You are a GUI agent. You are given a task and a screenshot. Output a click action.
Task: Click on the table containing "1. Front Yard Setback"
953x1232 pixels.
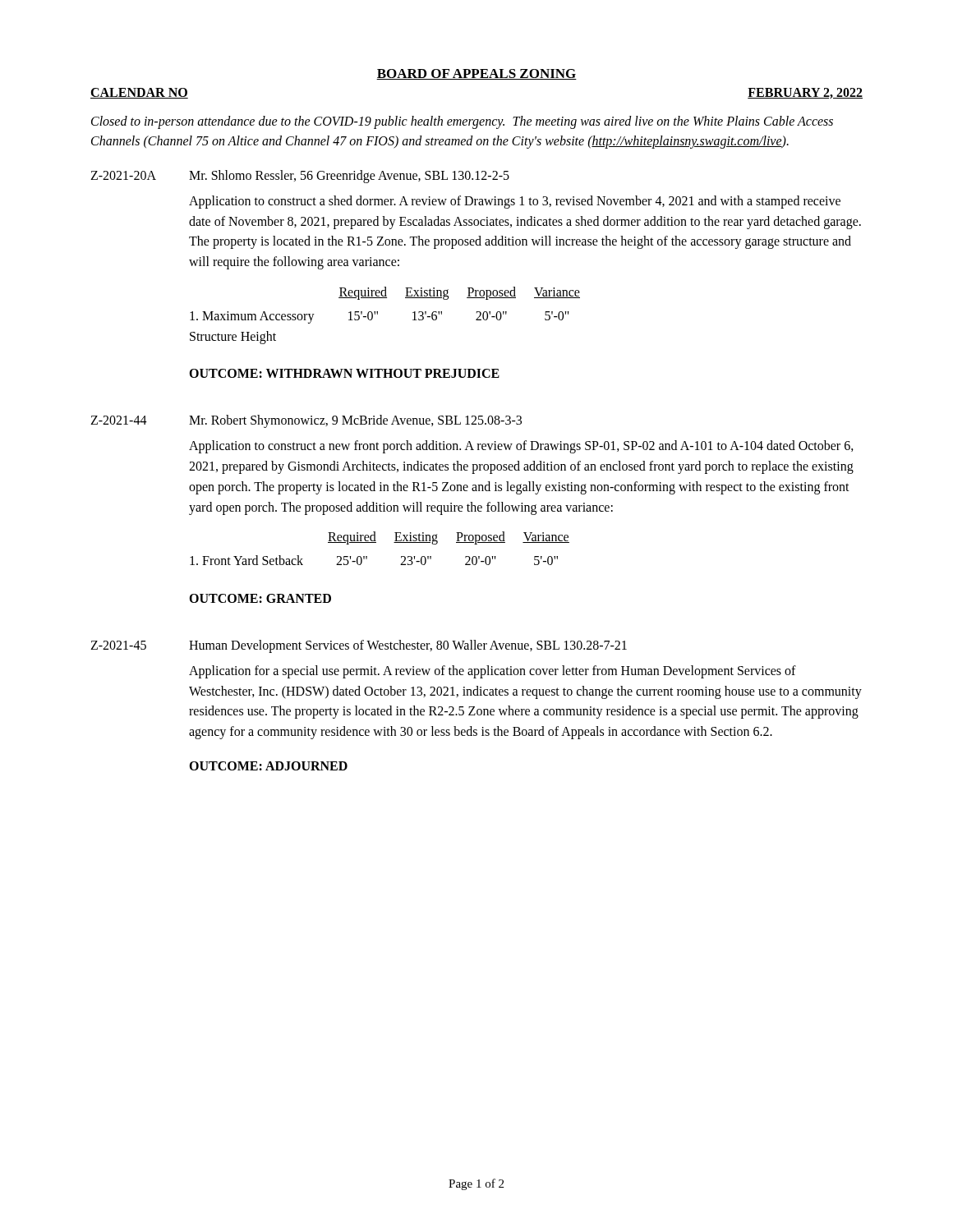(x=526, y=550)
